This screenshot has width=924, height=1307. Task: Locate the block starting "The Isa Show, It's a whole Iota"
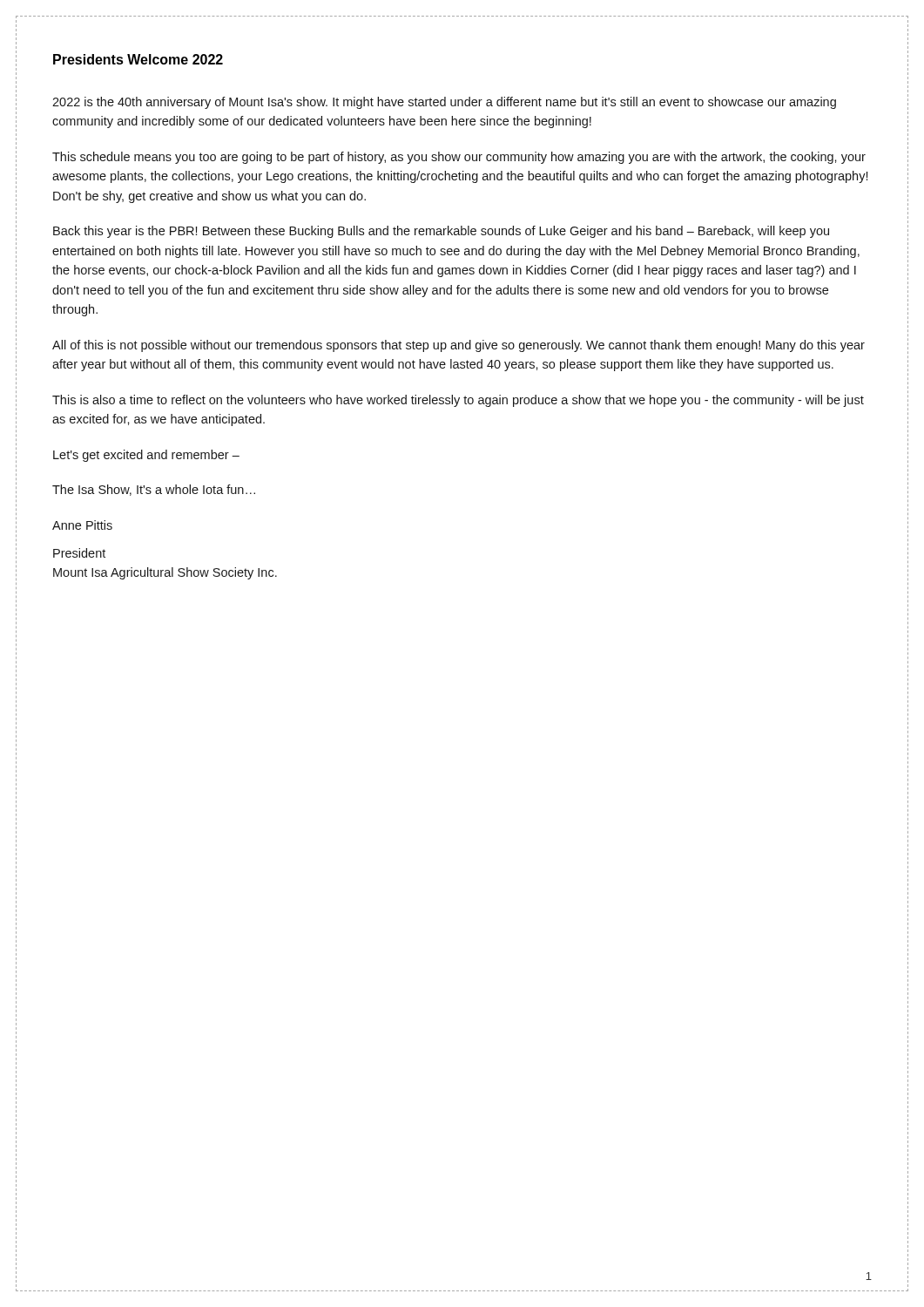tap(155, 490)
